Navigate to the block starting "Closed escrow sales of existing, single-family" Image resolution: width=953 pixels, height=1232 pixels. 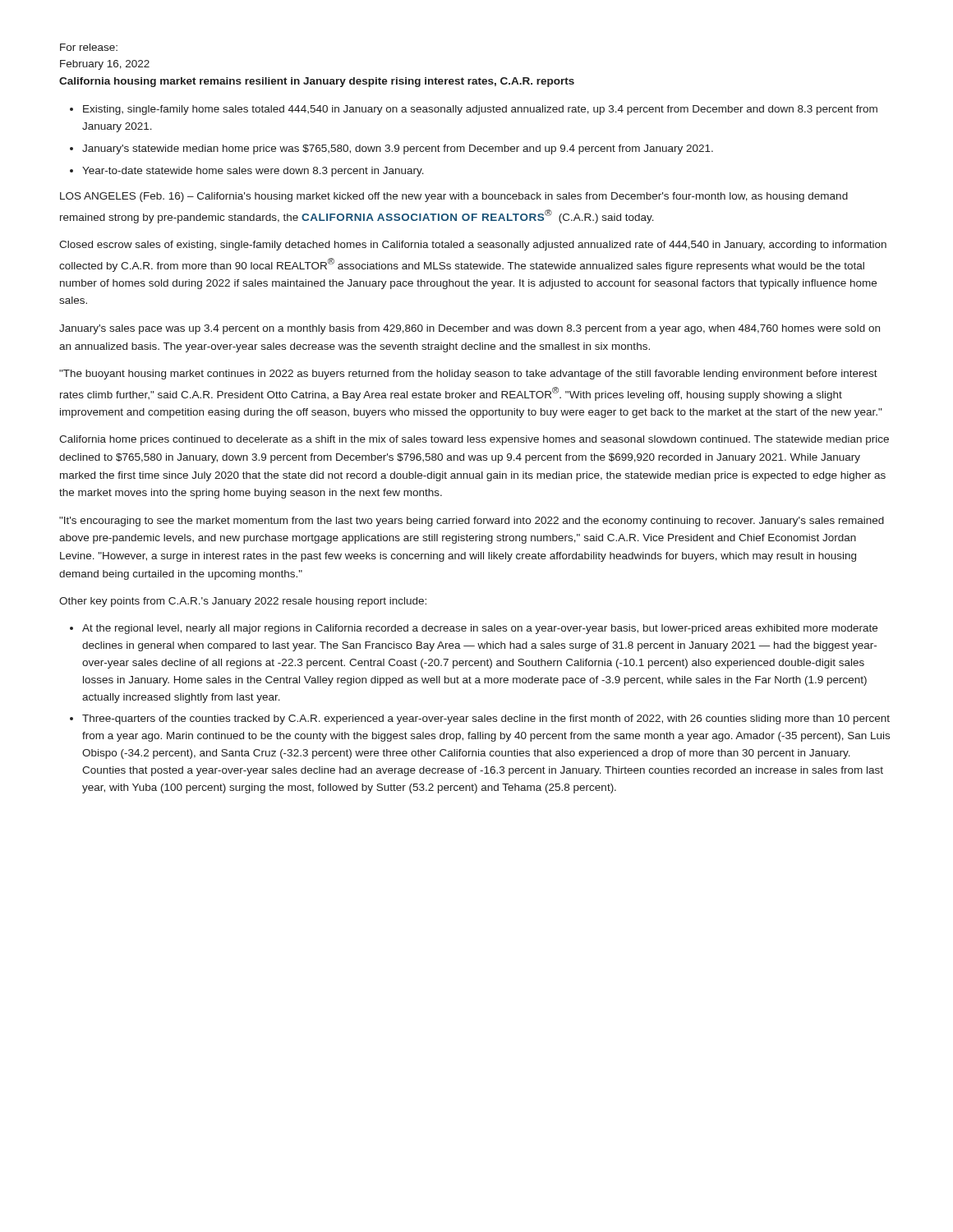473,272
